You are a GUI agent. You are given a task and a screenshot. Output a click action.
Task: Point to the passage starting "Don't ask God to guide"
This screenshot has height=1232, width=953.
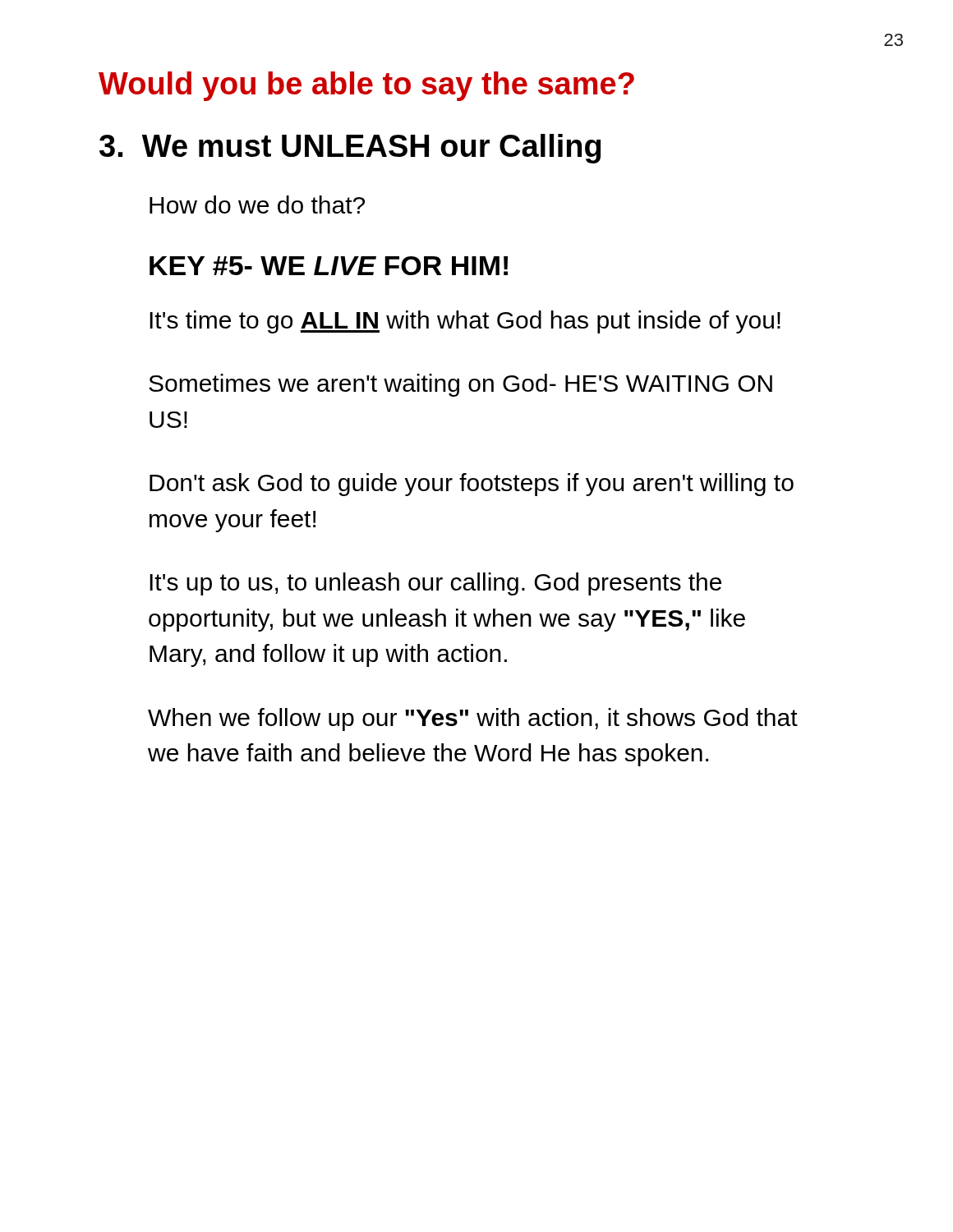[x=471, y=501]
